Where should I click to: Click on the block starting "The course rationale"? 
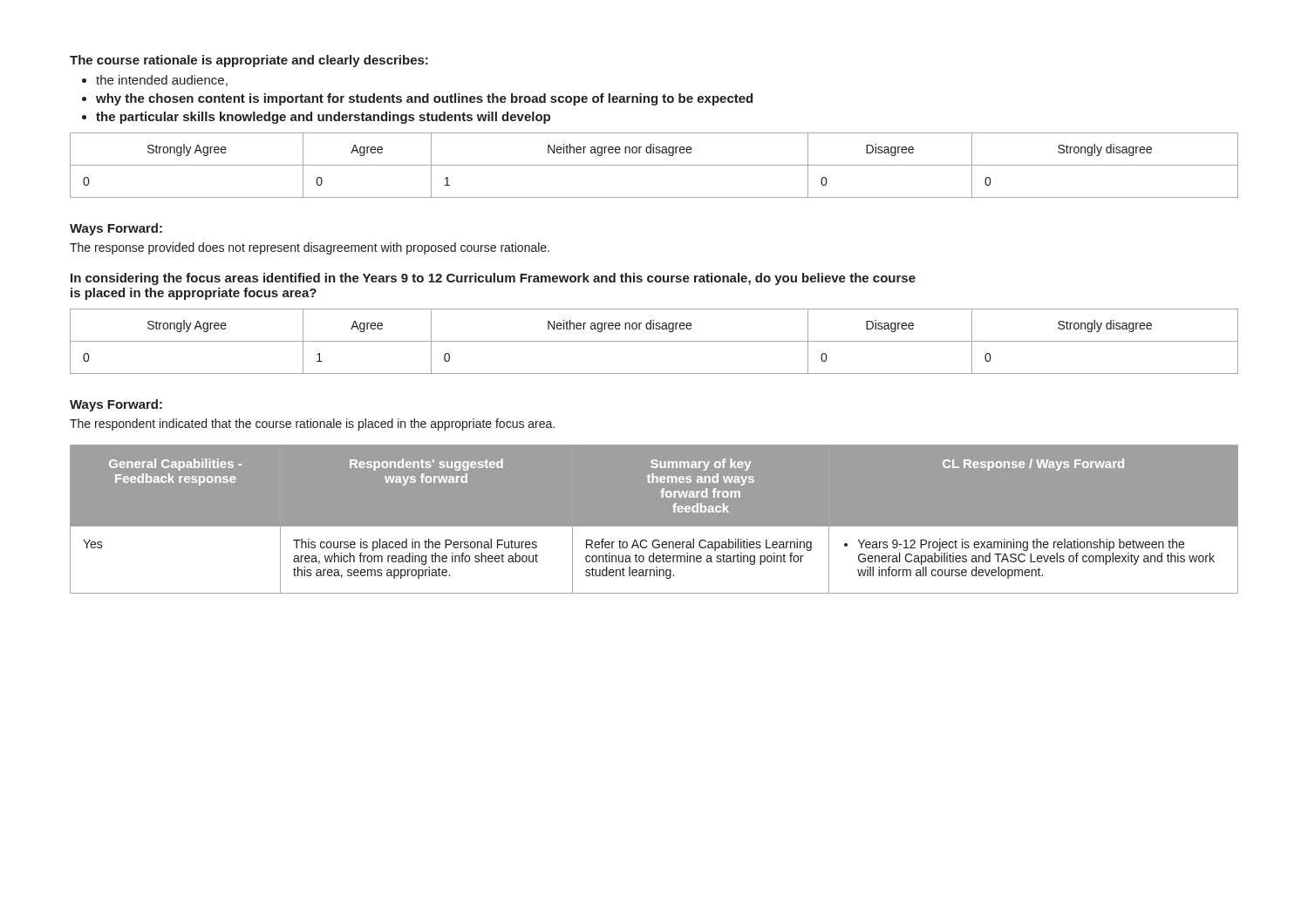click(249, 60)
